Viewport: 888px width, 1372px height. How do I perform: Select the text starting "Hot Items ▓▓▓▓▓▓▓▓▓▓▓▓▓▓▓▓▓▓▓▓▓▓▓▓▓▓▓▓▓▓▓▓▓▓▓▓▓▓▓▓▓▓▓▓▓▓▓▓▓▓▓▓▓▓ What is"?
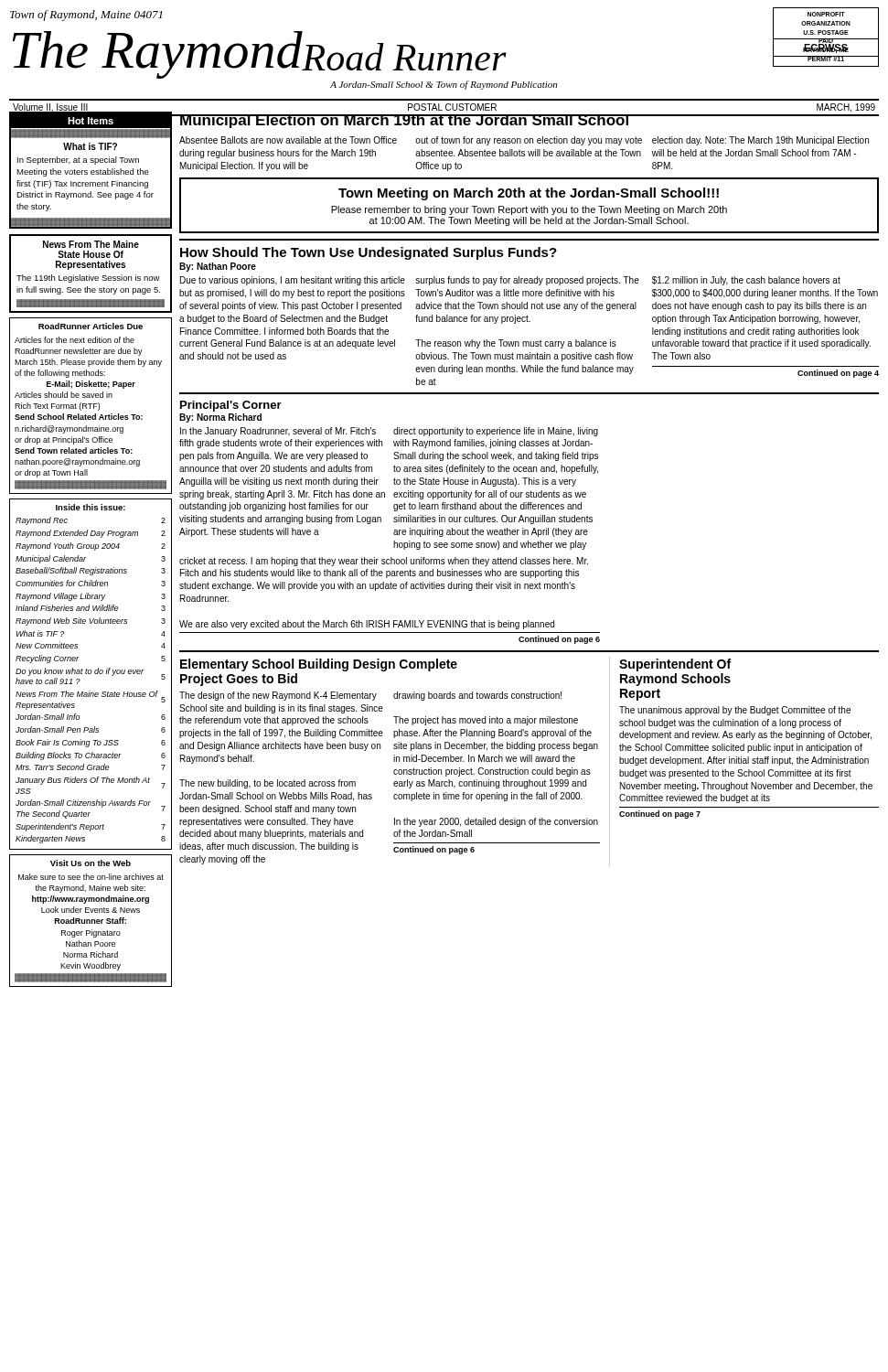pyautogui.click(x=91, y=170)
